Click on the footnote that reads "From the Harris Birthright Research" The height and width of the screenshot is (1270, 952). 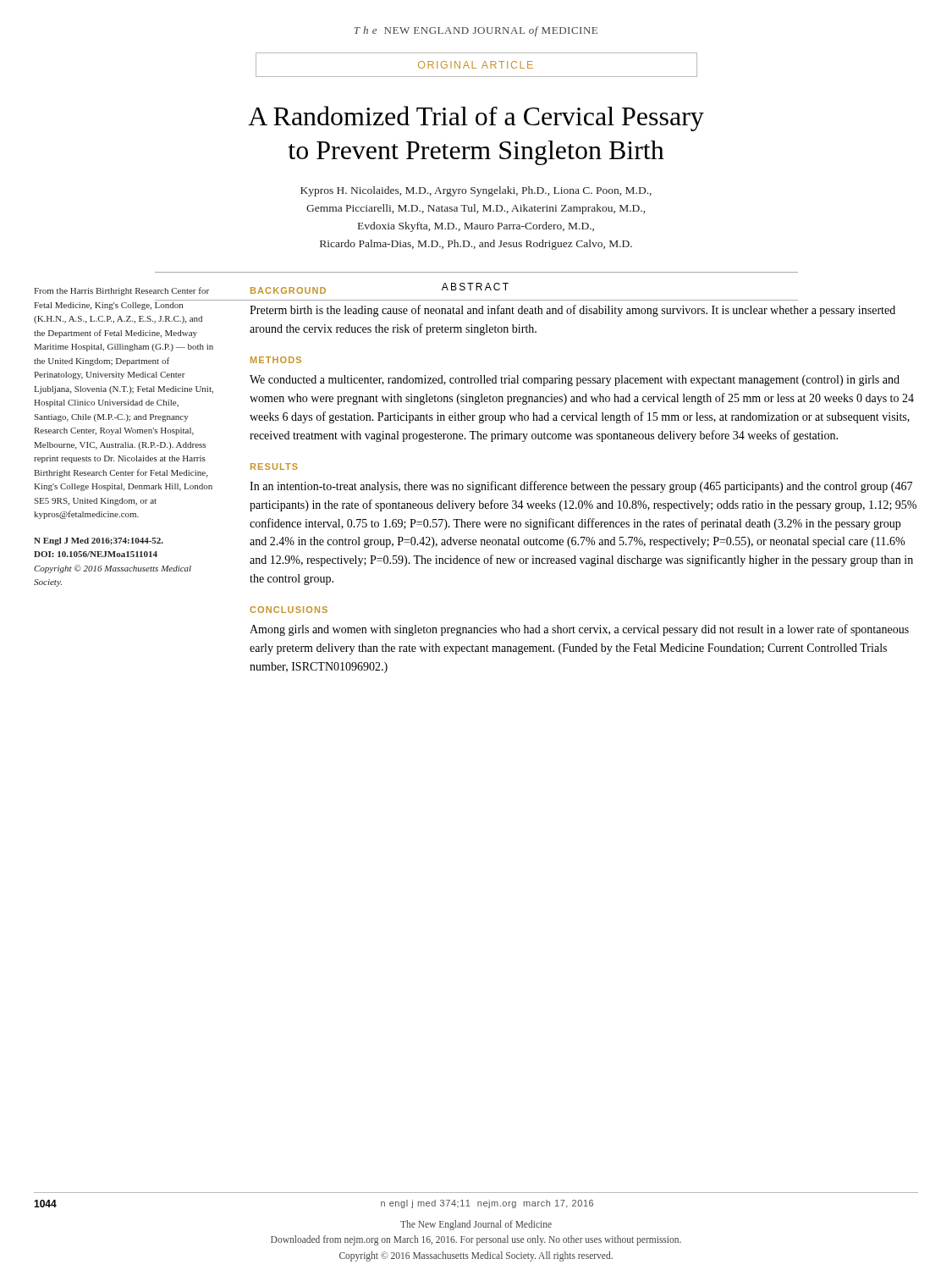click(x=124, y=402)
